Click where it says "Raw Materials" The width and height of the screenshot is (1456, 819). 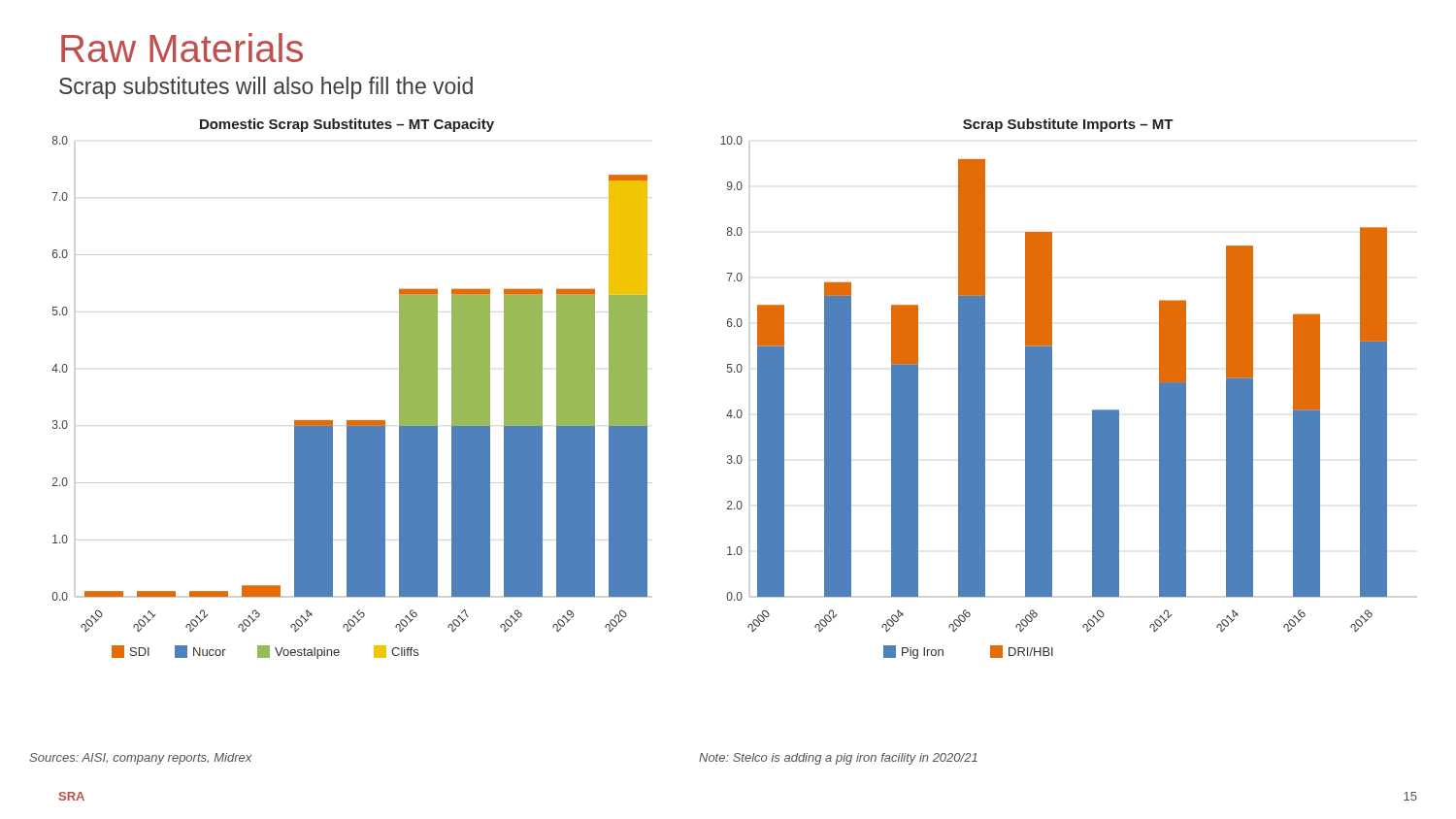[181, 49]
